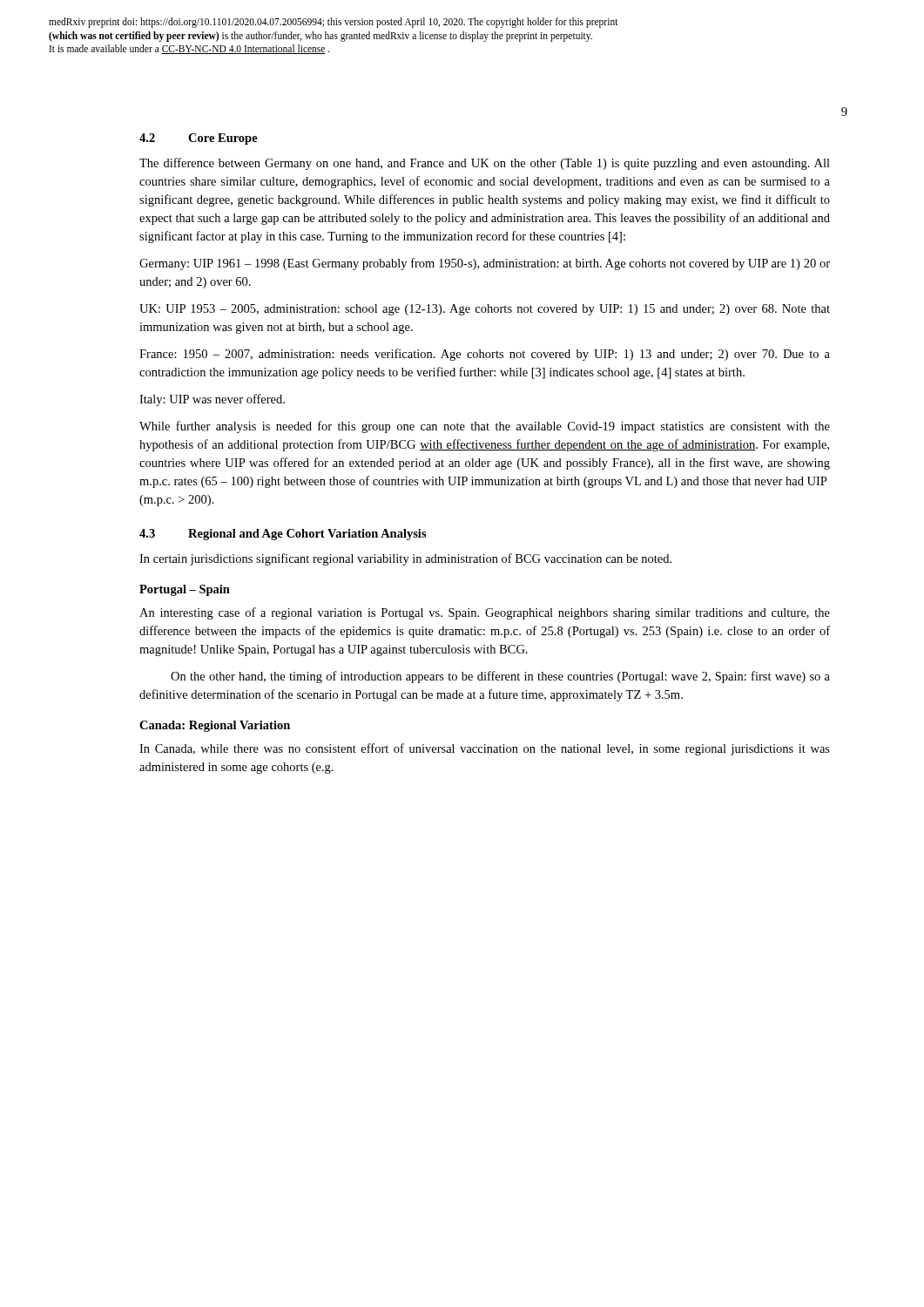
Task: Click on the text block starting "Canada: Regional Variation"
Action: [215, 725]
